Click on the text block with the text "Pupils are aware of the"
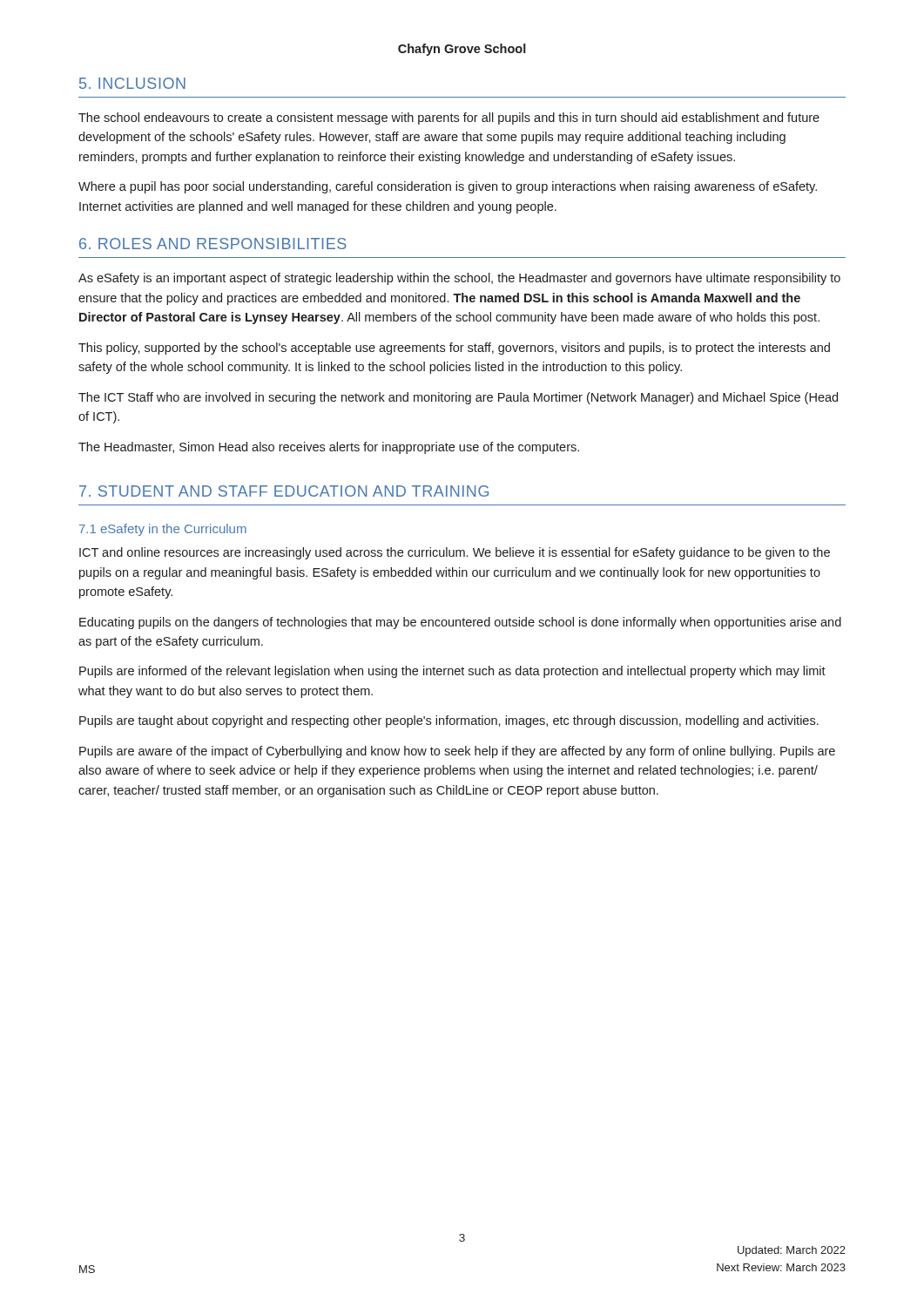 tap(457, 771)
